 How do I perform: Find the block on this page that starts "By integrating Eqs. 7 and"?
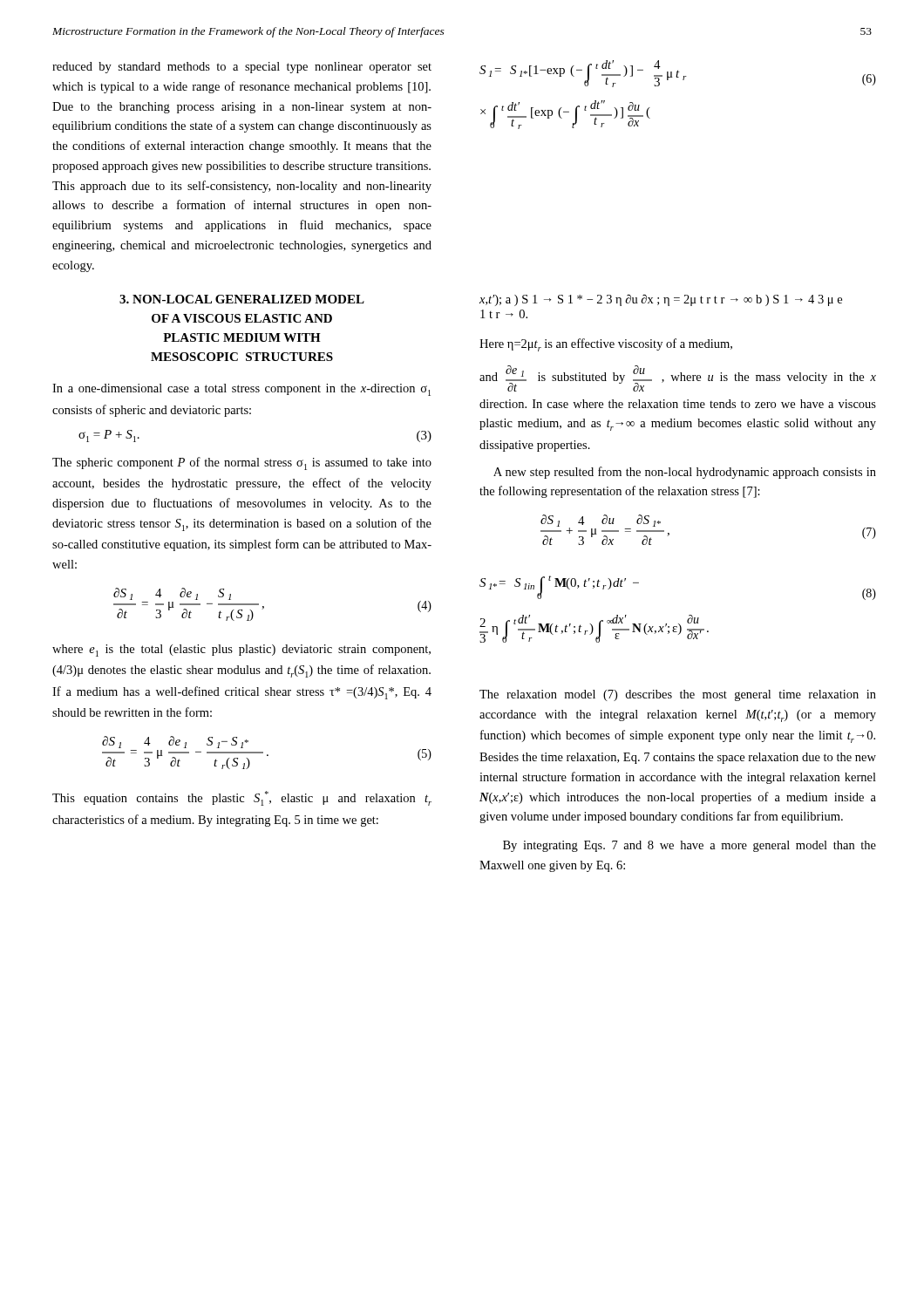(x=678, y=855)
